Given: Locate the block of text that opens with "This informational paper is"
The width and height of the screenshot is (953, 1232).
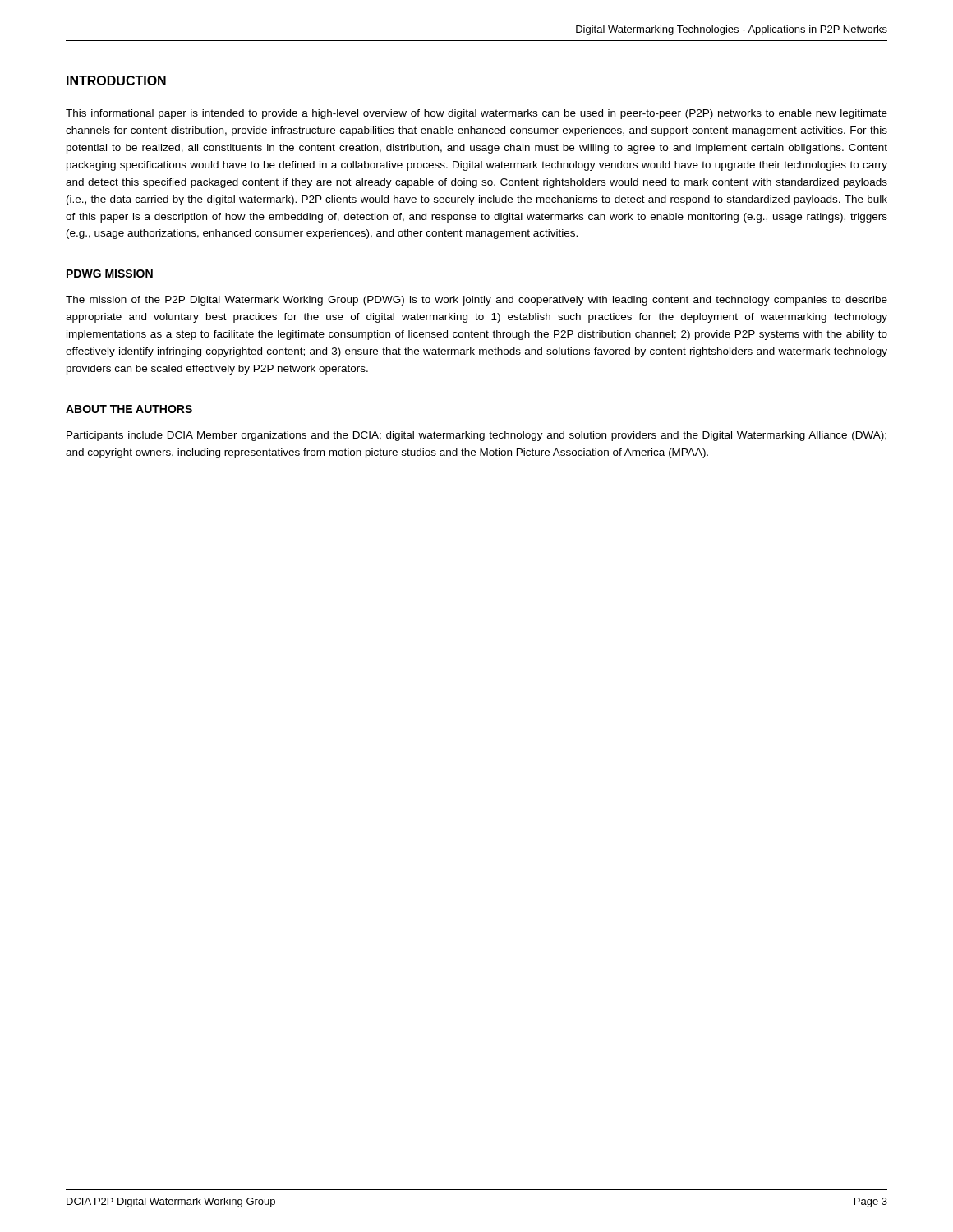Looking at the screenshot, I should [476, 173].
